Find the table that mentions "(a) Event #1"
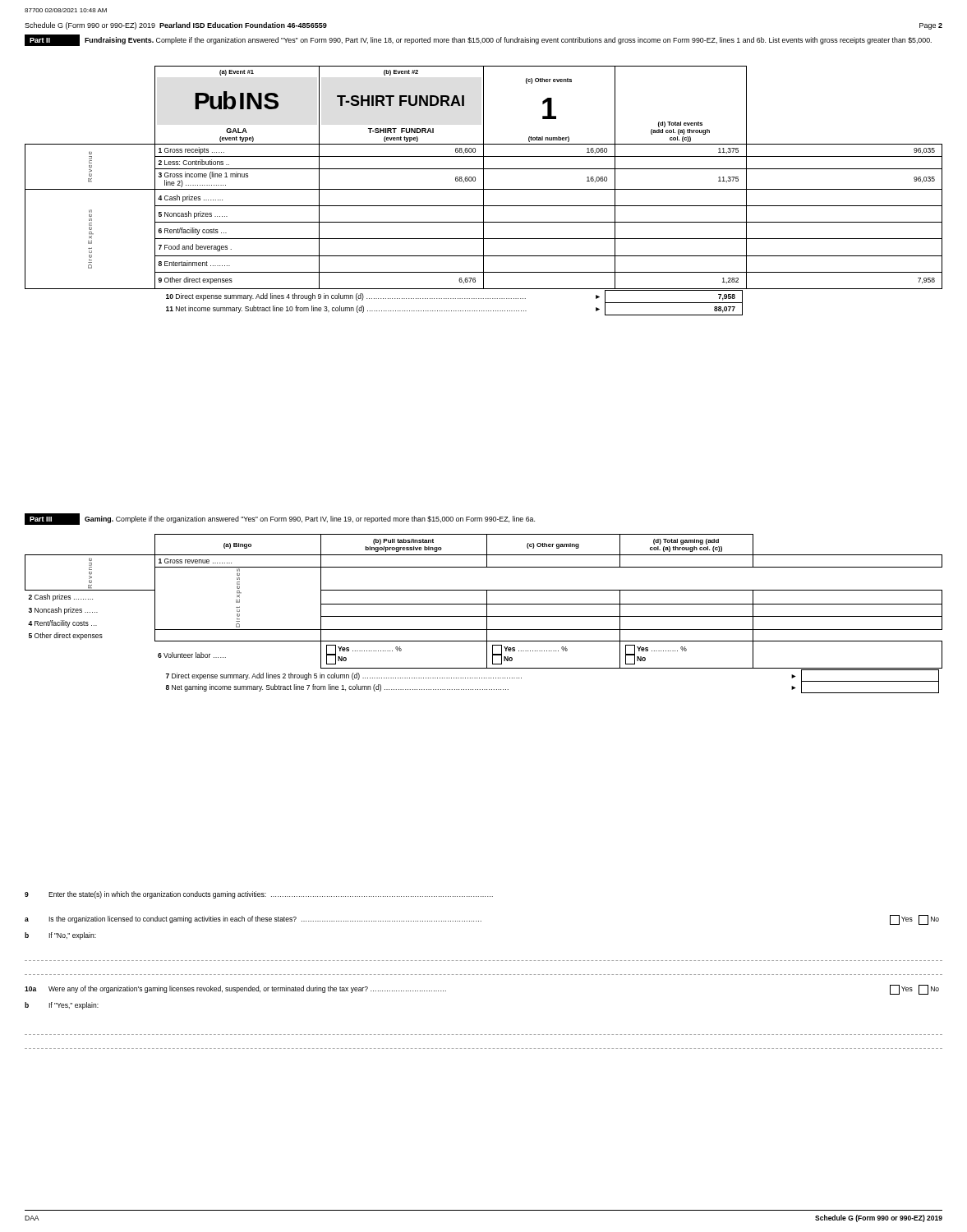The height and width of the screenshot is (1232, 967). coord(484,191)
